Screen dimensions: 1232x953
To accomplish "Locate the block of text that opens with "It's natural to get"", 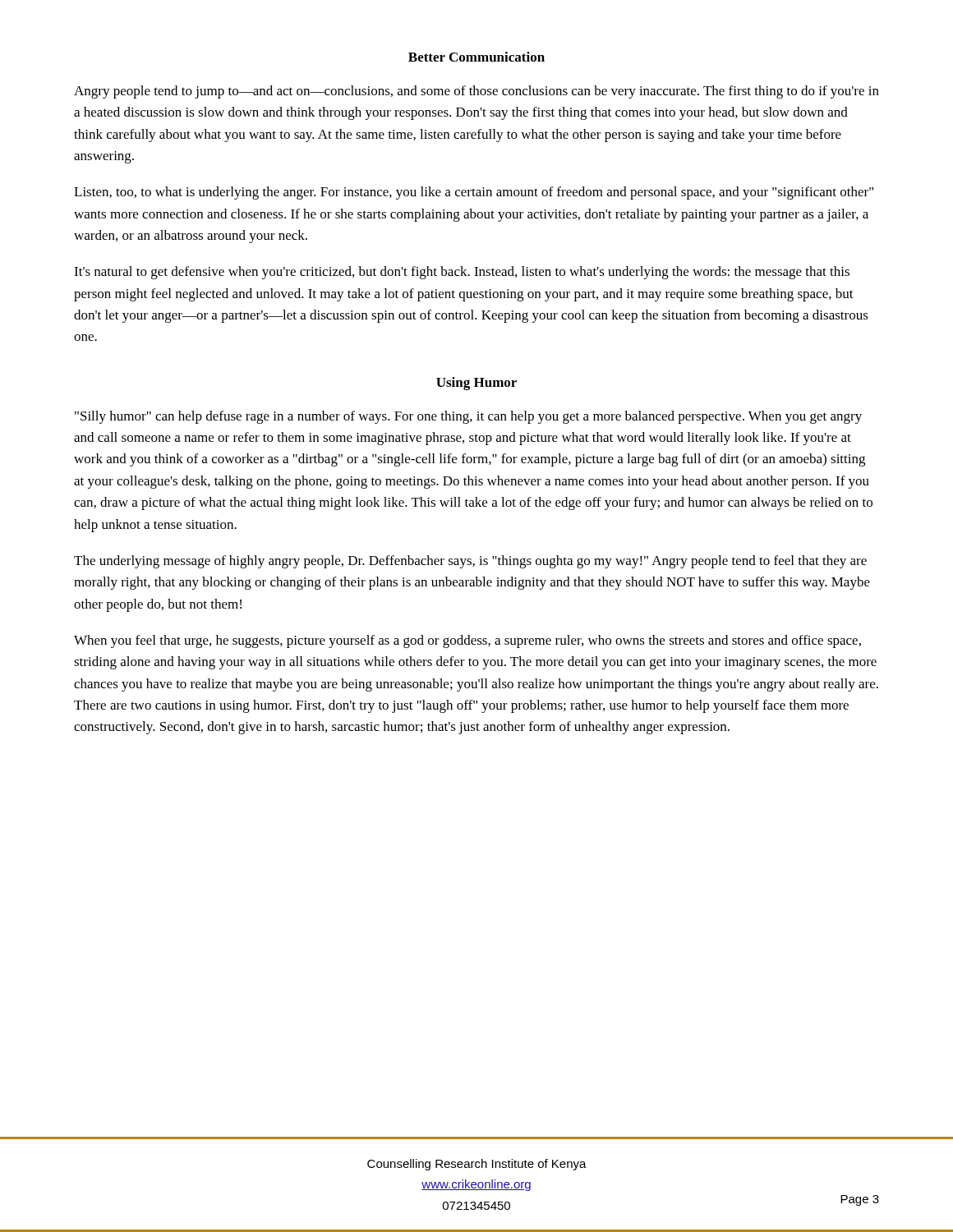I will coord(471,304).
